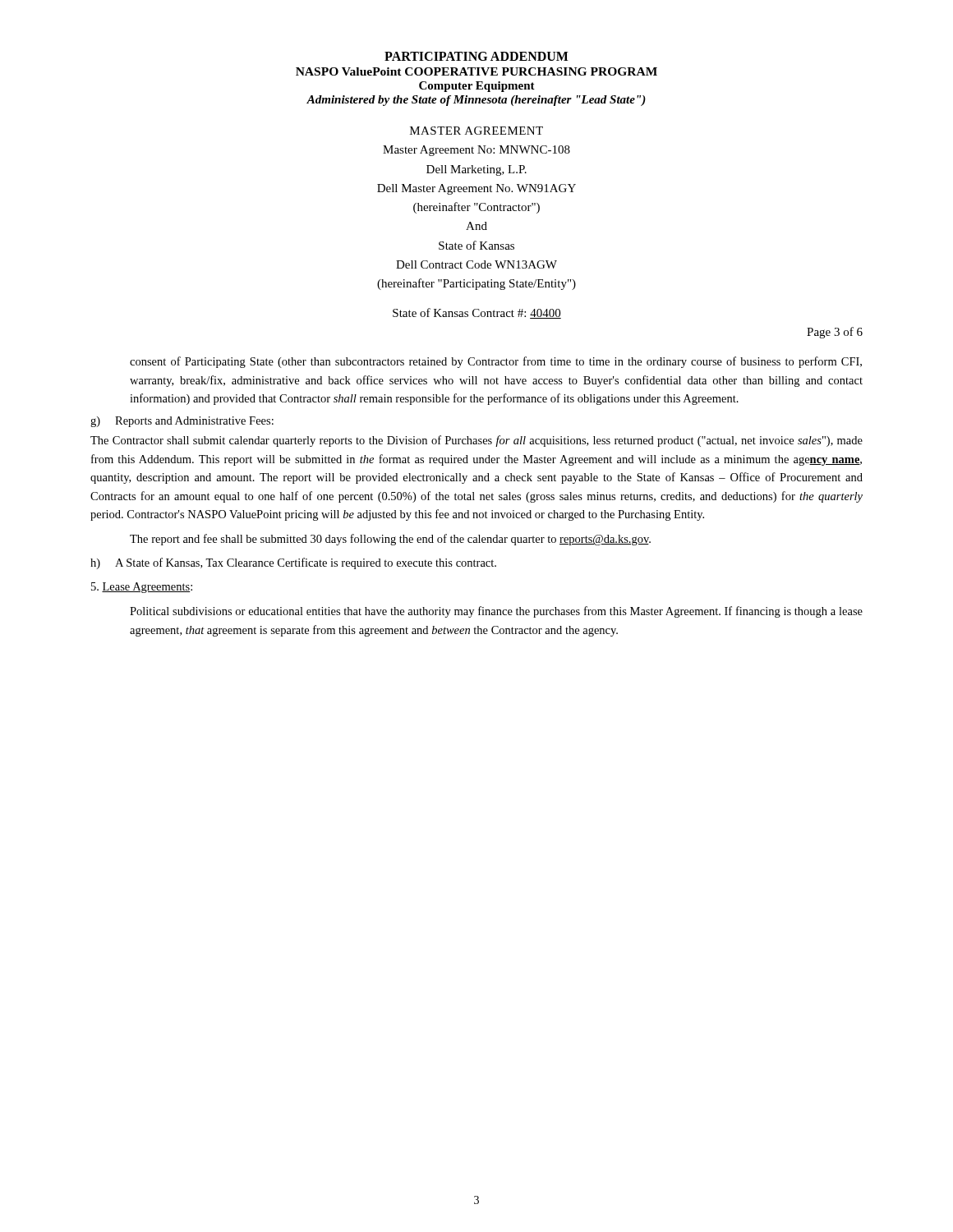Screen dimensions: 1232x953
Task: Where is the passage that starts "consent of Participating State (other than"?
Action: point(496,380)
